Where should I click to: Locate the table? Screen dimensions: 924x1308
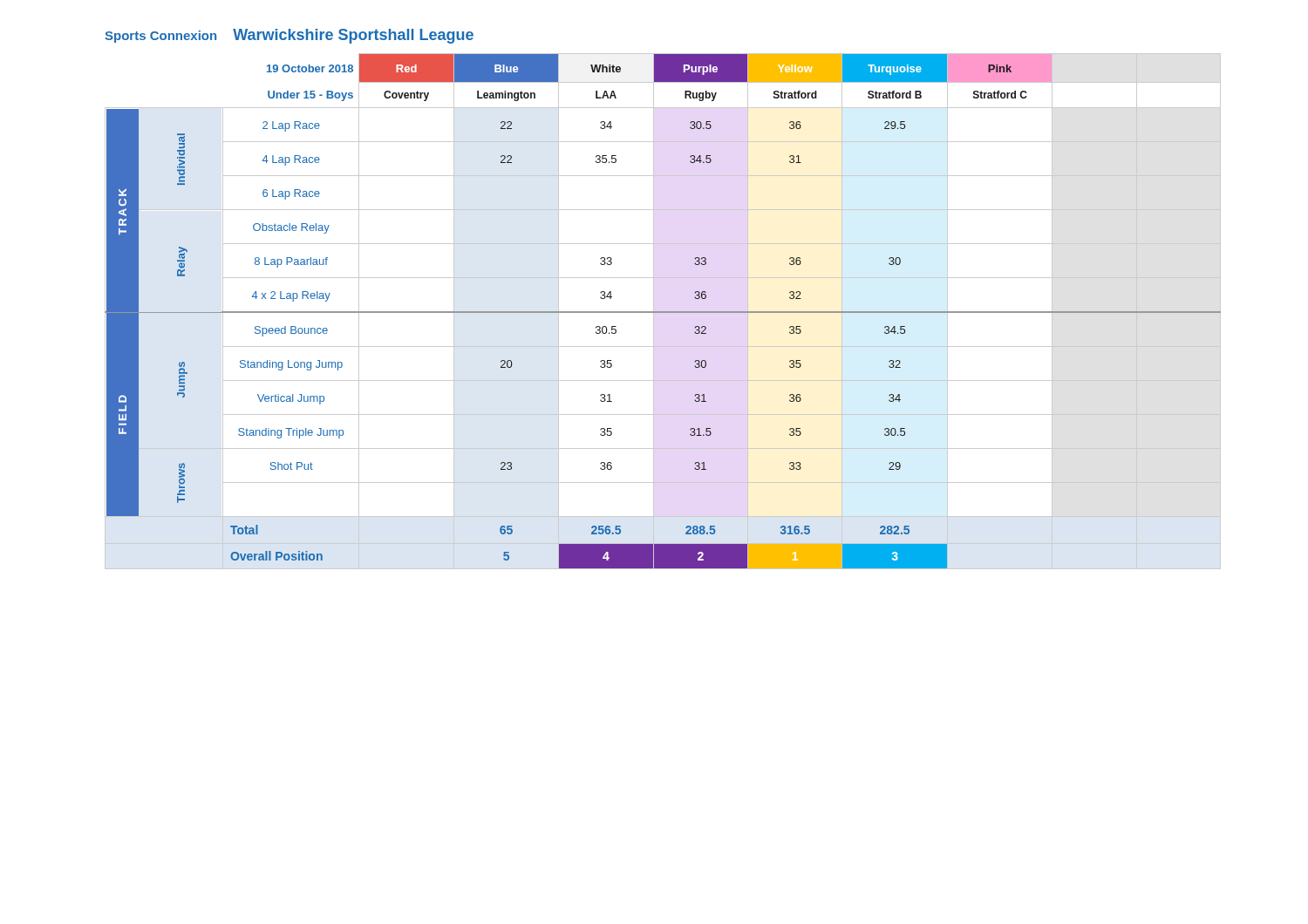[x=663, y=311]
